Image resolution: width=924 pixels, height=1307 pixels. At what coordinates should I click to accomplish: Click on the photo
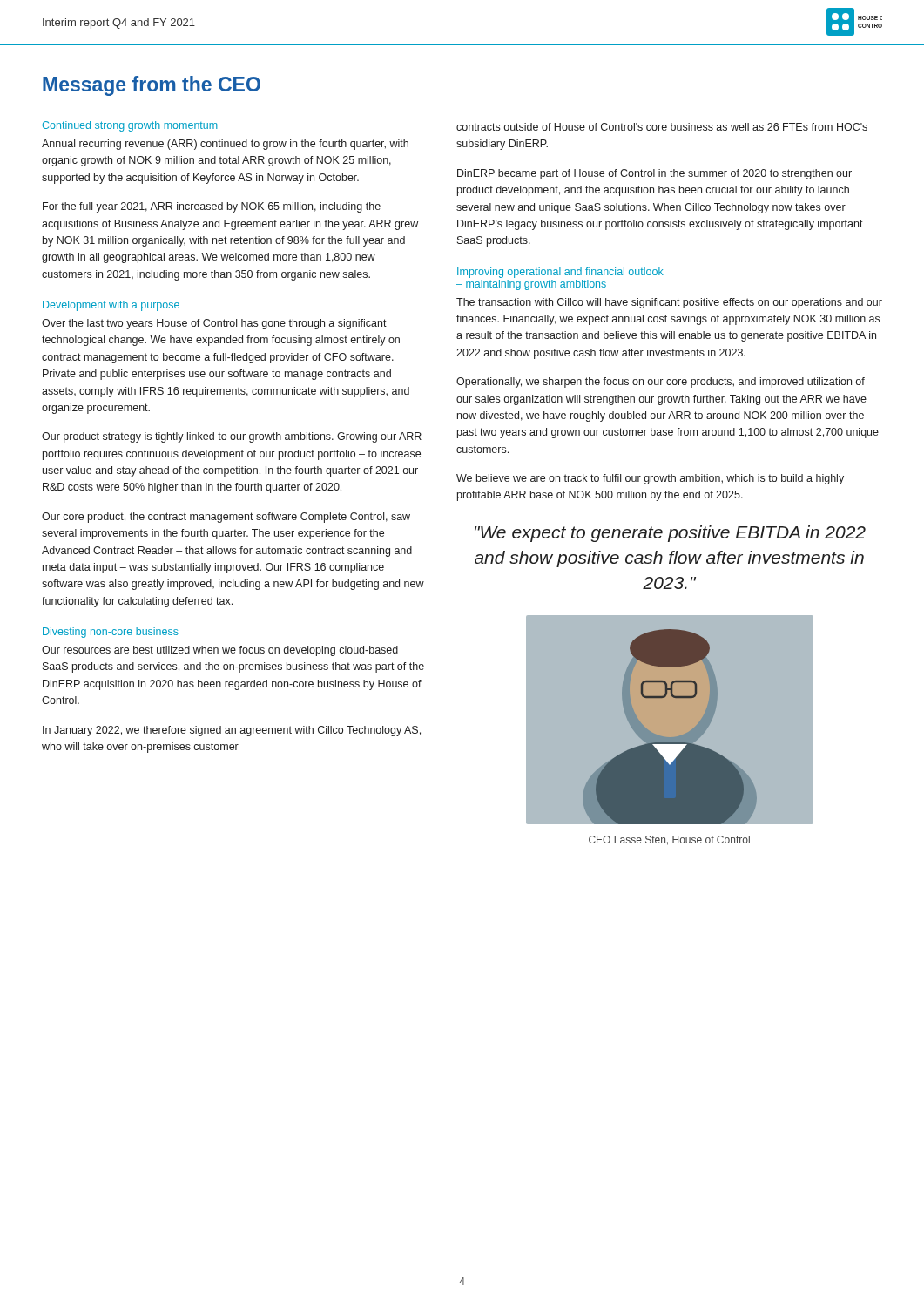click(669, 721)
